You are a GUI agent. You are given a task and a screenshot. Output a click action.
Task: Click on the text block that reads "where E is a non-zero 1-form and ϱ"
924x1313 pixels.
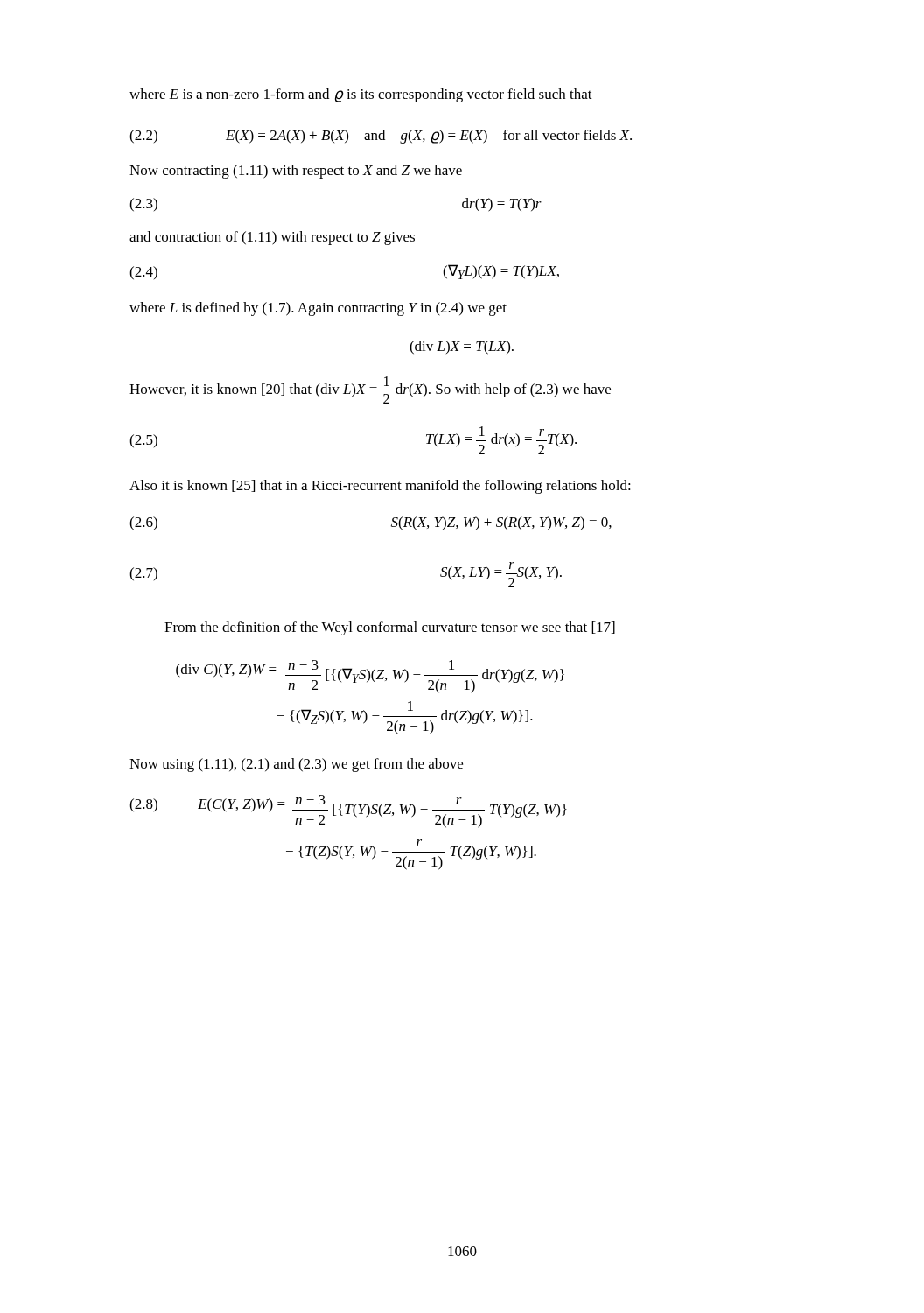(x=361, y=94)
